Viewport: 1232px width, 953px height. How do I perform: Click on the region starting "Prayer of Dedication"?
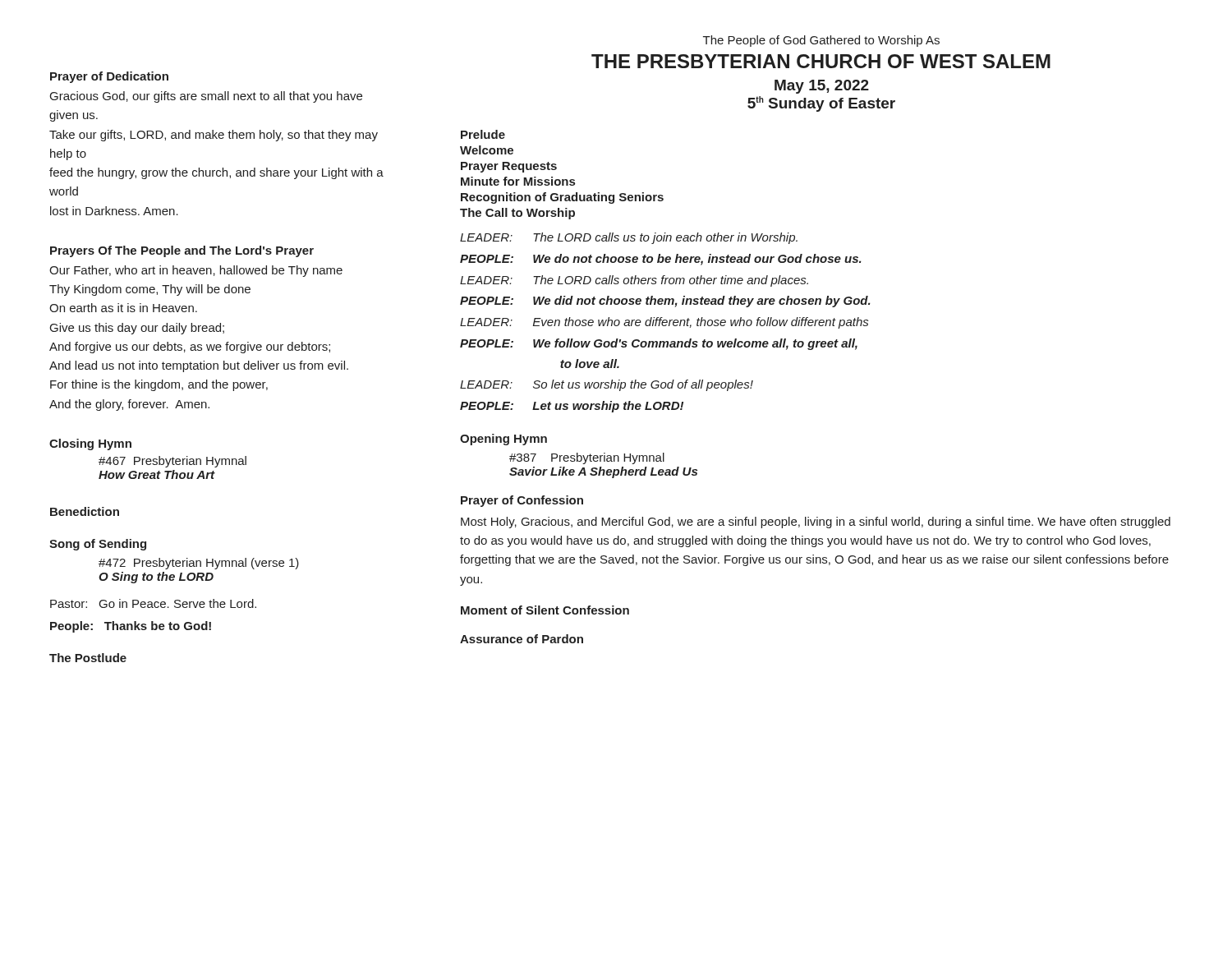pos(109,76)
